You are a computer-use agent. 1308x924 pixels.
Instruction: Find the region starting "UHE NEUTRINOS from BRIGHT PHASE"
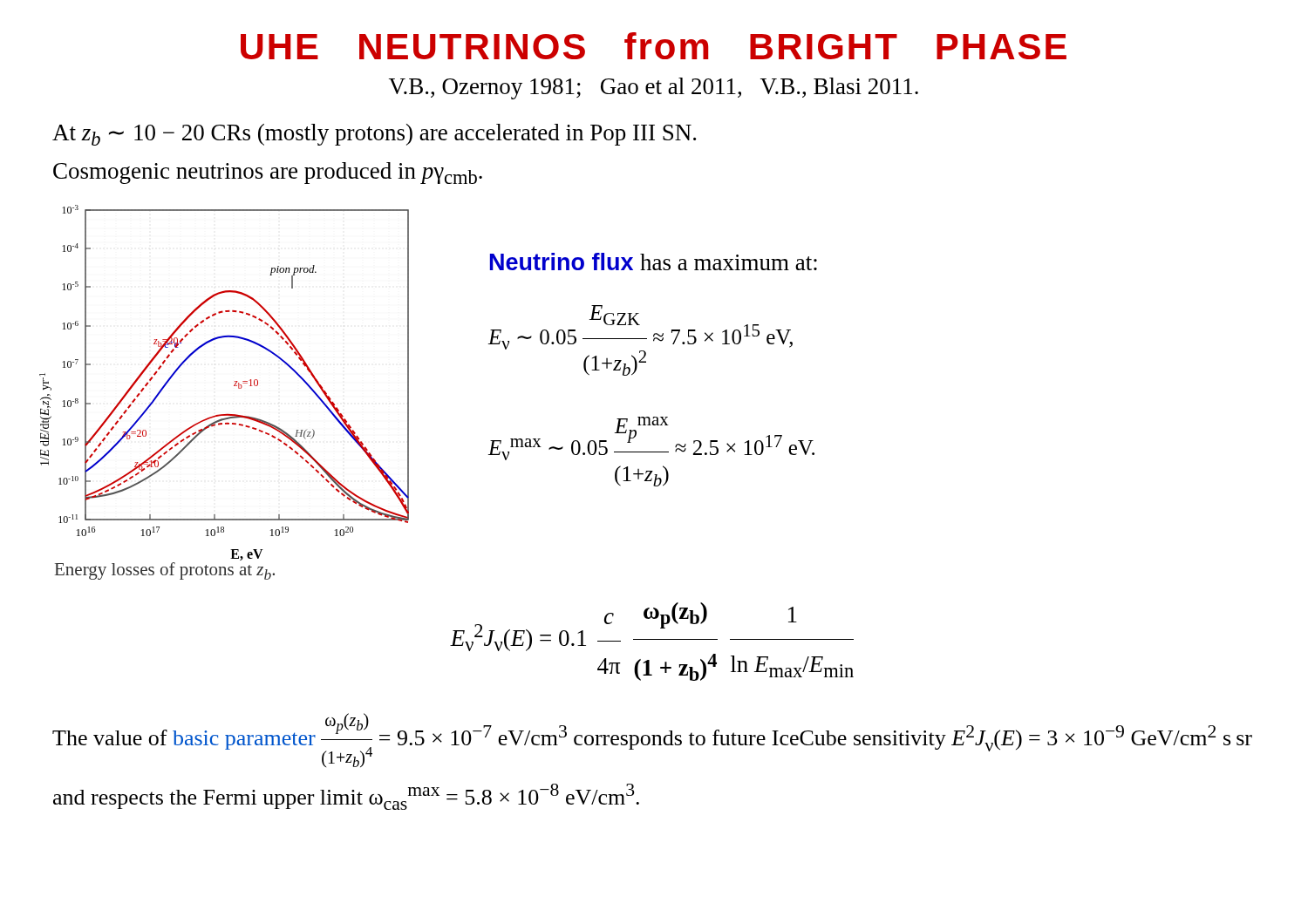654,47
